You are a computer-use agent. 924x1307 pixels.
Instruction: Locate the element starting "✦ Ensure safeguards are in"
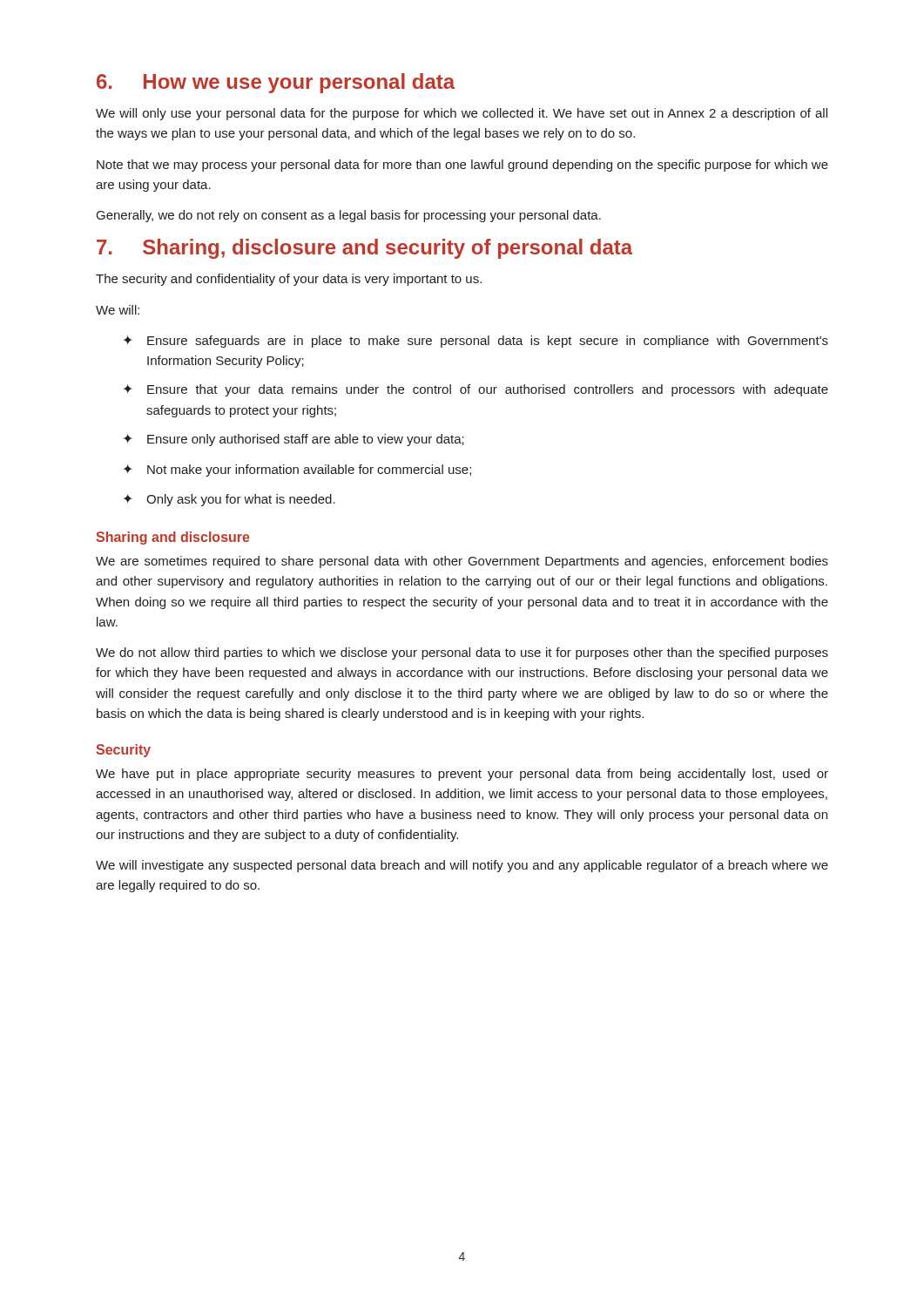(x=475, y=350)
